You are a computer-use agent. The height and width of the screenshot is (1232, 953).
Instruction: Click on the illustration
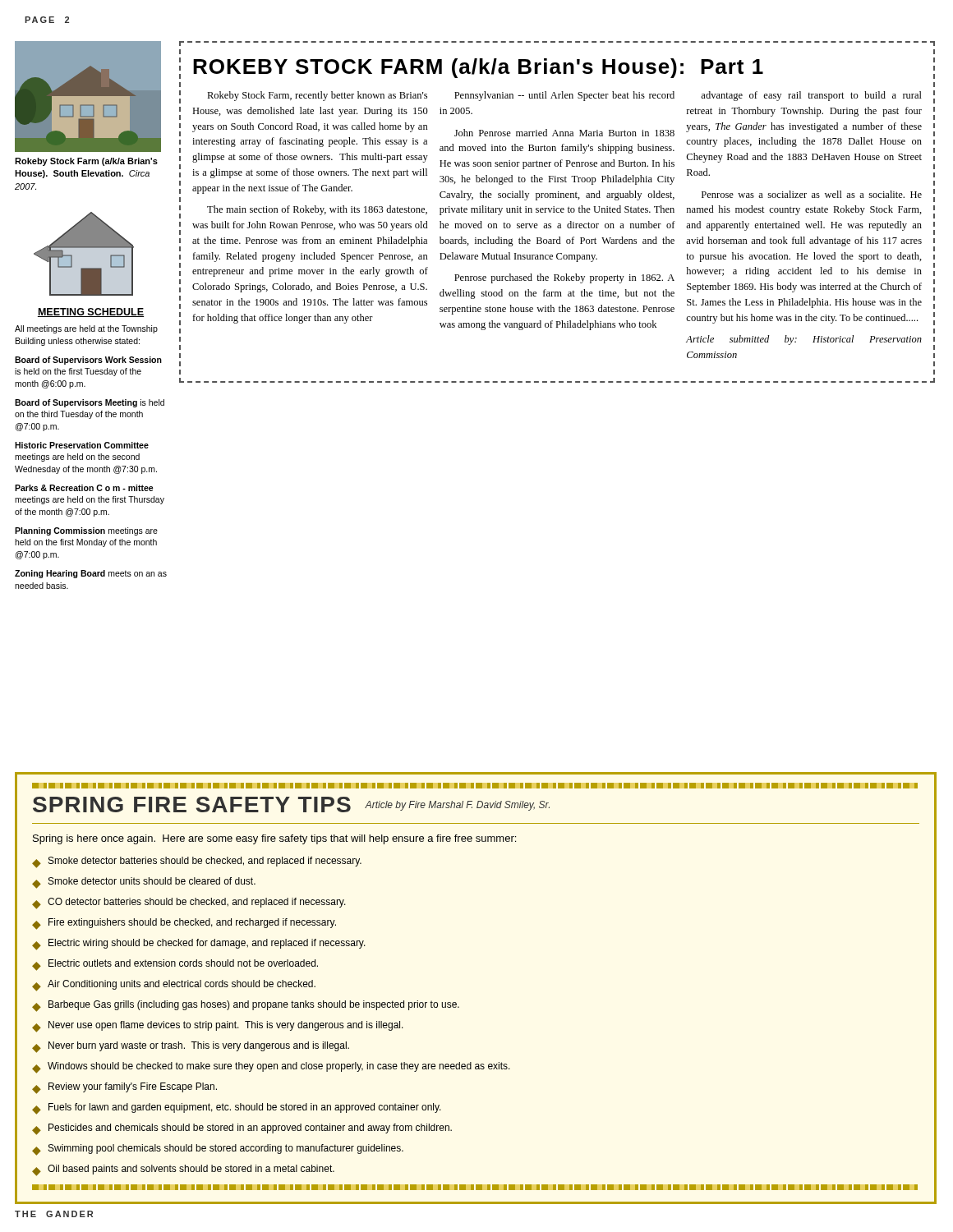(x=91, y=254)
